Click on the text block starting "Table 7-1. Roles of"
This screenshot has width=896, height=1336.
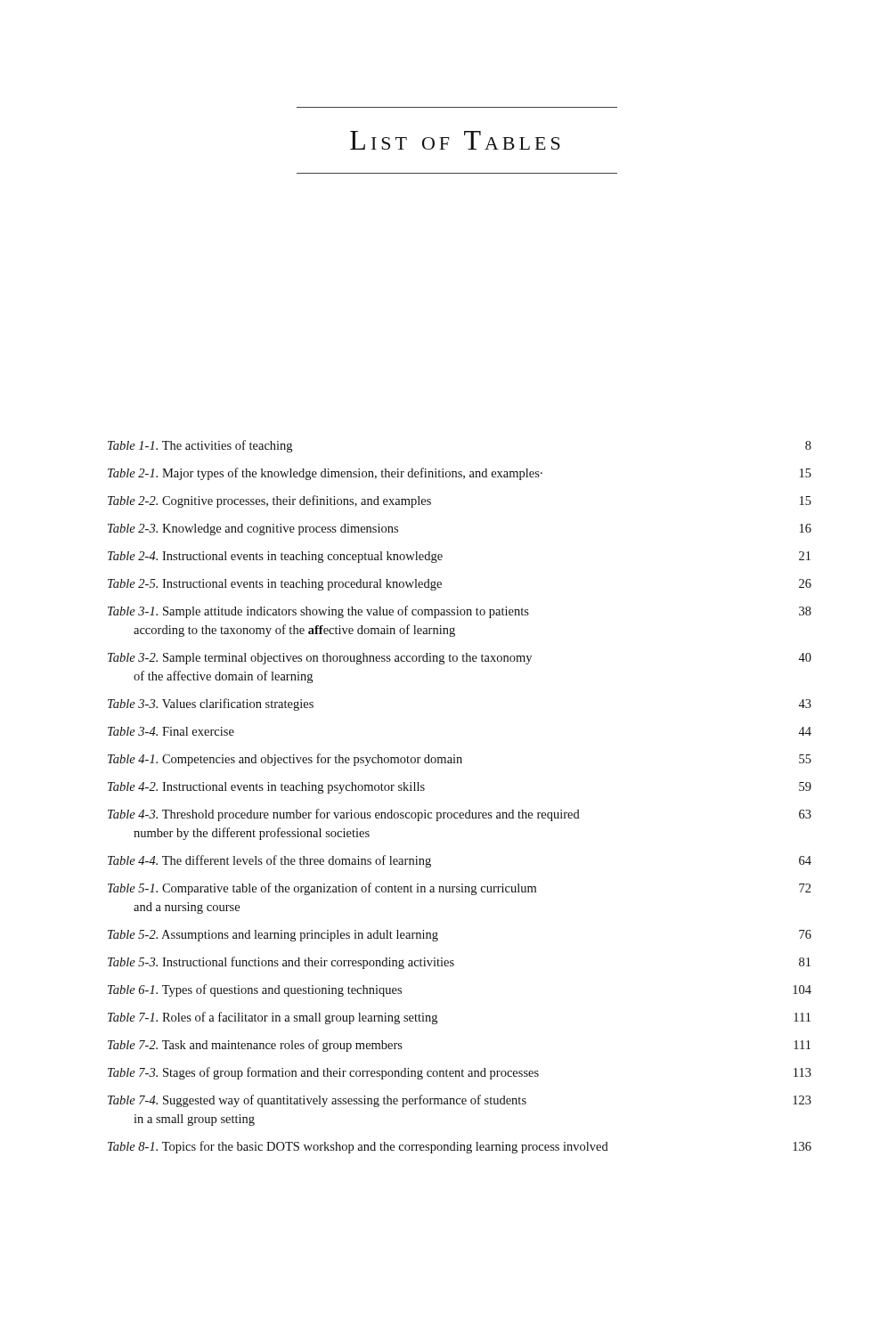tap(276, 1018)
